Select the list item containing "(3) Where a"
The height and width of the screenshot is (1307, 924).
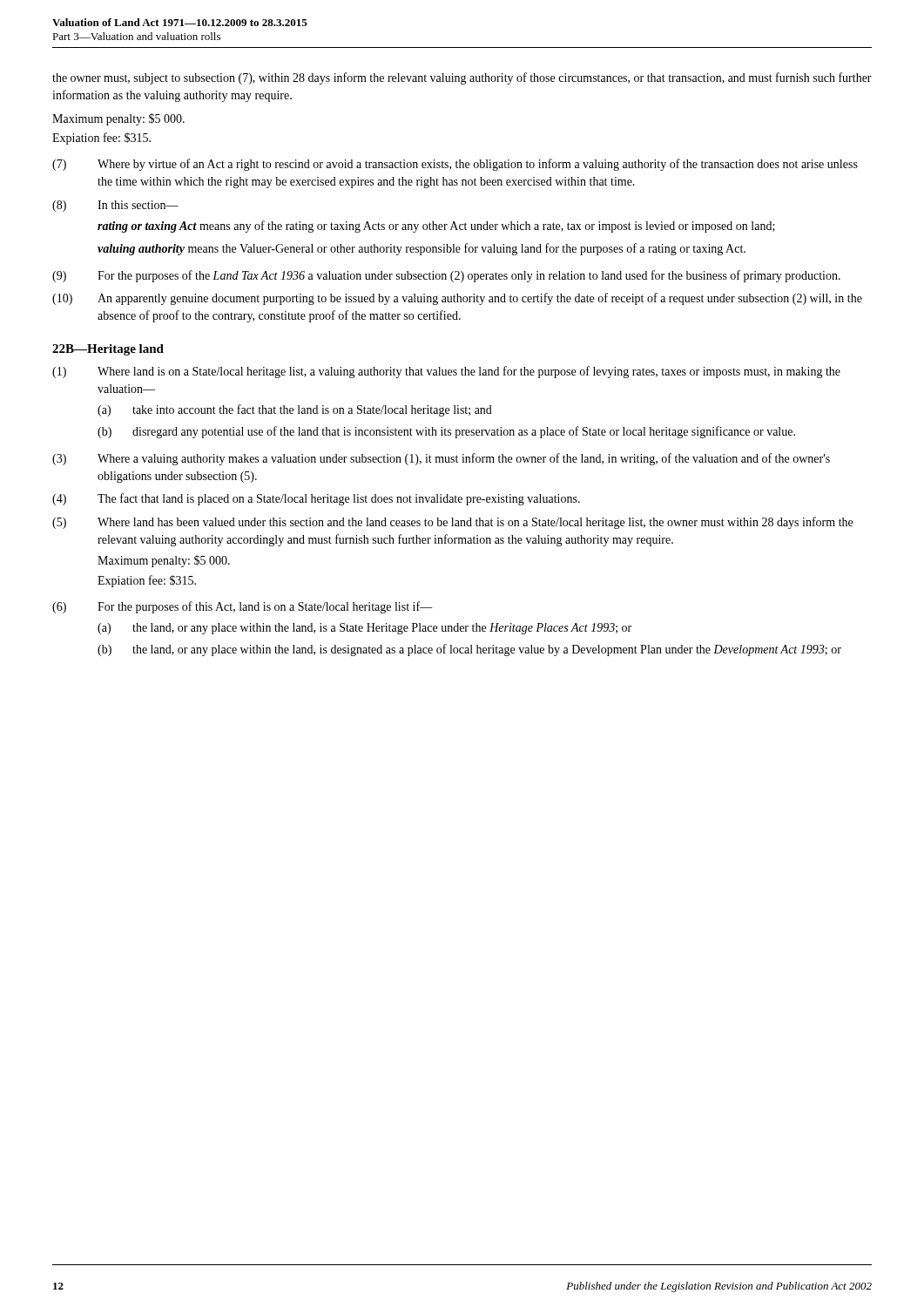(x=462, y=468)
